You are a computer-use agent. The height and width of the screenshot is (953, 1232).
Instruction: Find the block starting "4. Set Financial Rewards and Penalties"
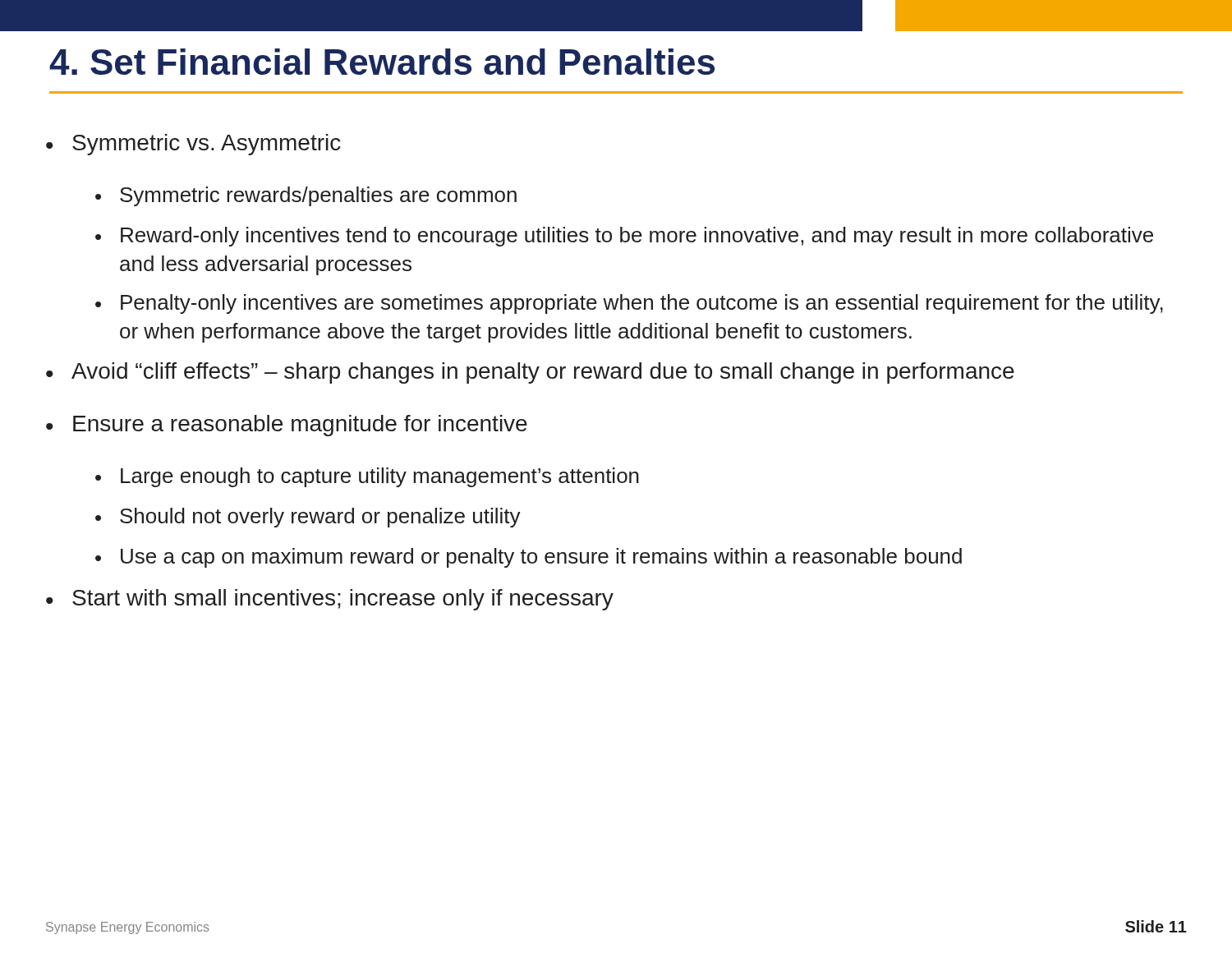click(616, 67)
